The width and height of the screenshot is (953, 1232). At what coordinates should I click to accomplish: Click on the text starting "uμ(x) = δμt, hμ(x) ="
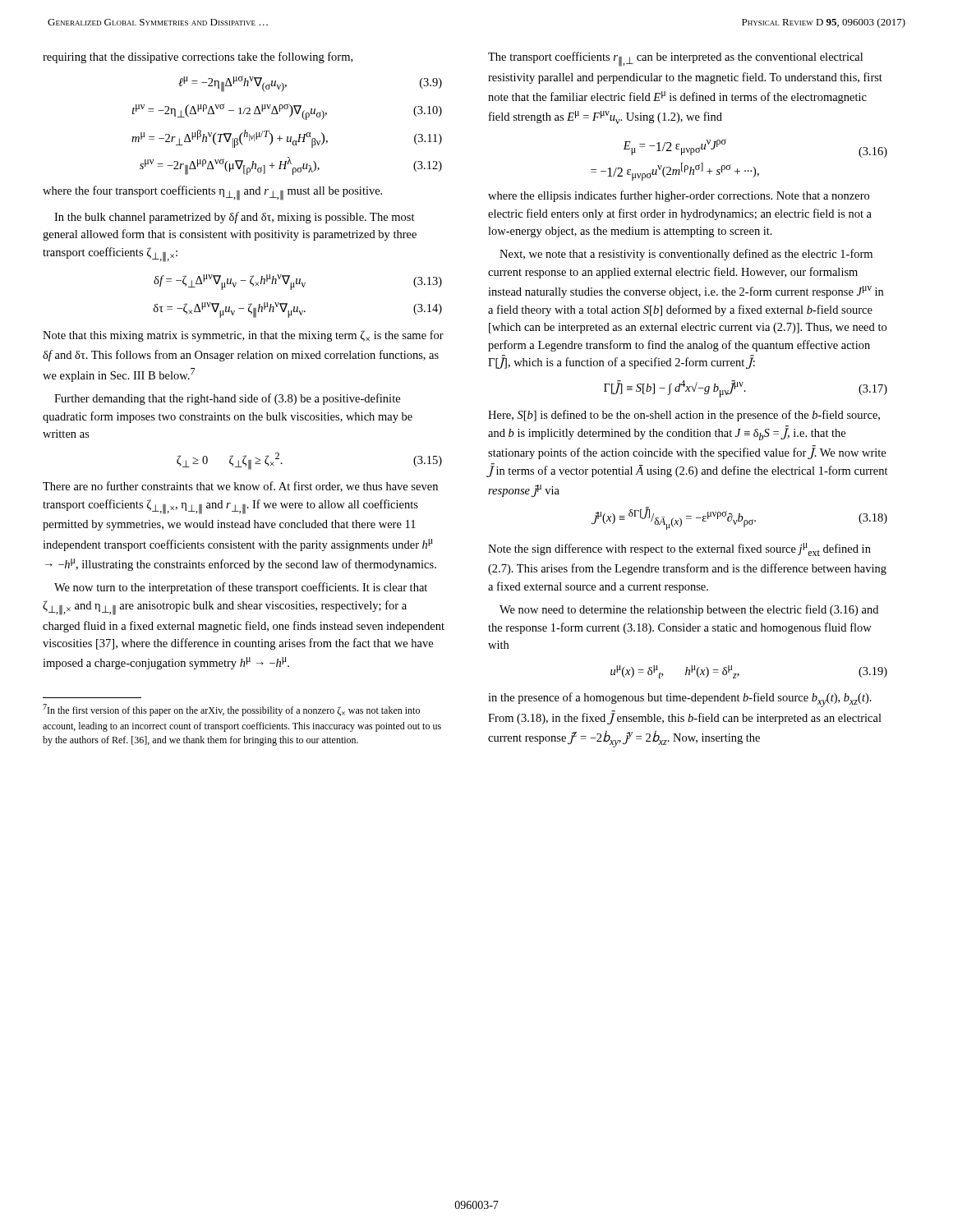tap(689, 671)
